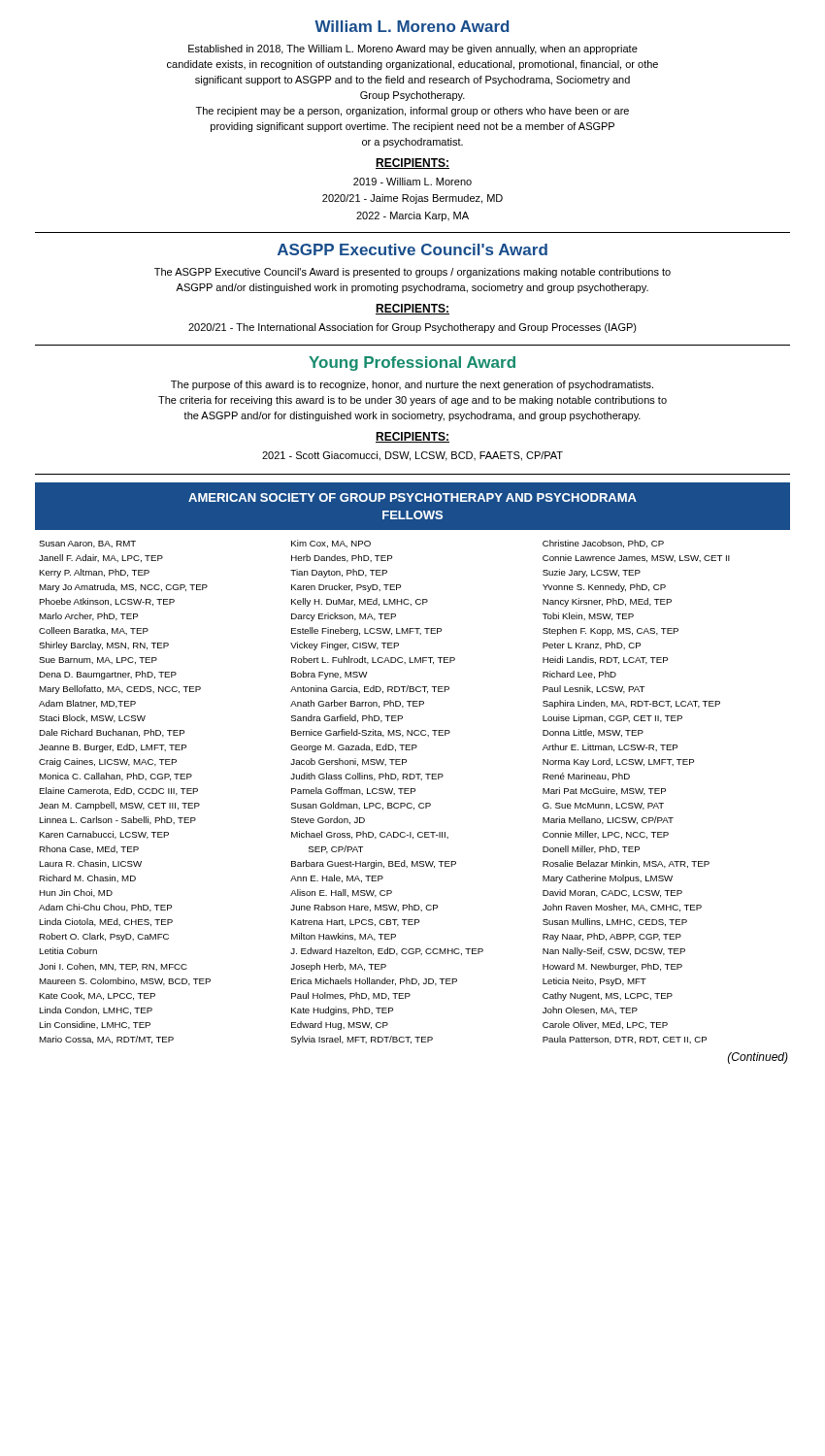This screenshot has height=1456, width=825.
Task: Click on the passage starting "Susan Aaron, BA, RMT Janell F."
Action: 161,791
